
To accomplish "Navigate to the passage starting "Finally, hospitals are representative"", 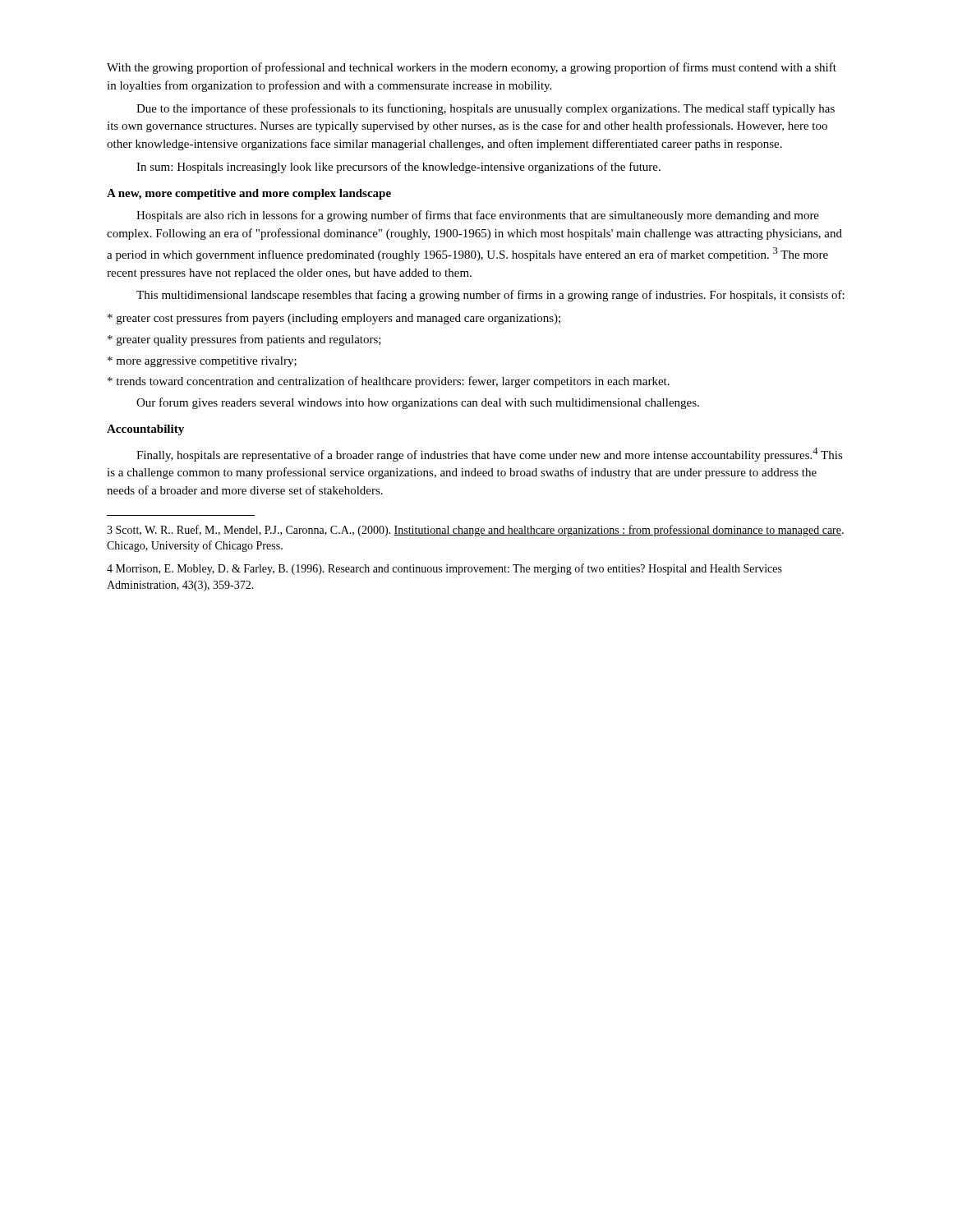I will 476,472.
